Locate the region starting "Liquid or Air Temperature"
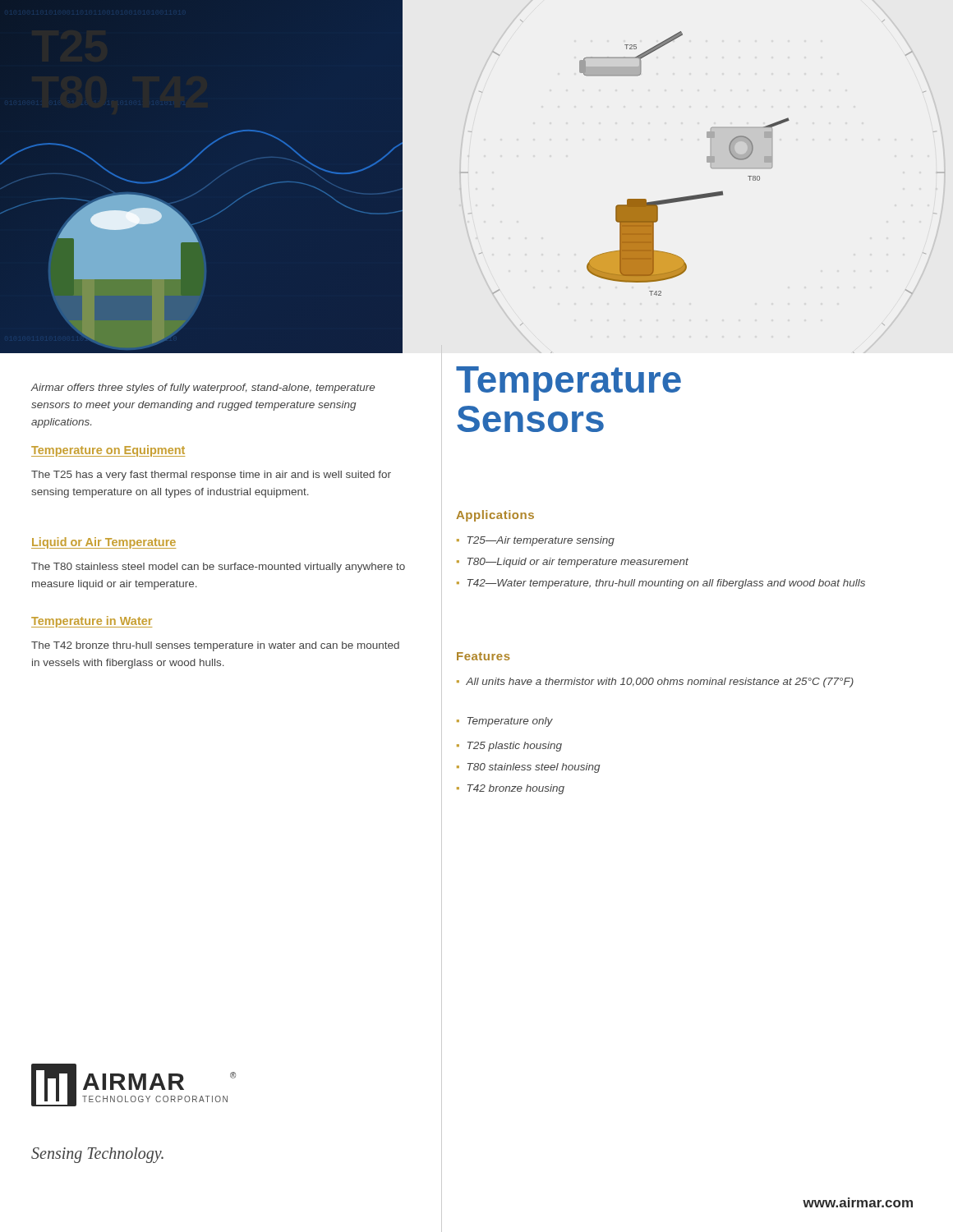 tap(104, 542)
